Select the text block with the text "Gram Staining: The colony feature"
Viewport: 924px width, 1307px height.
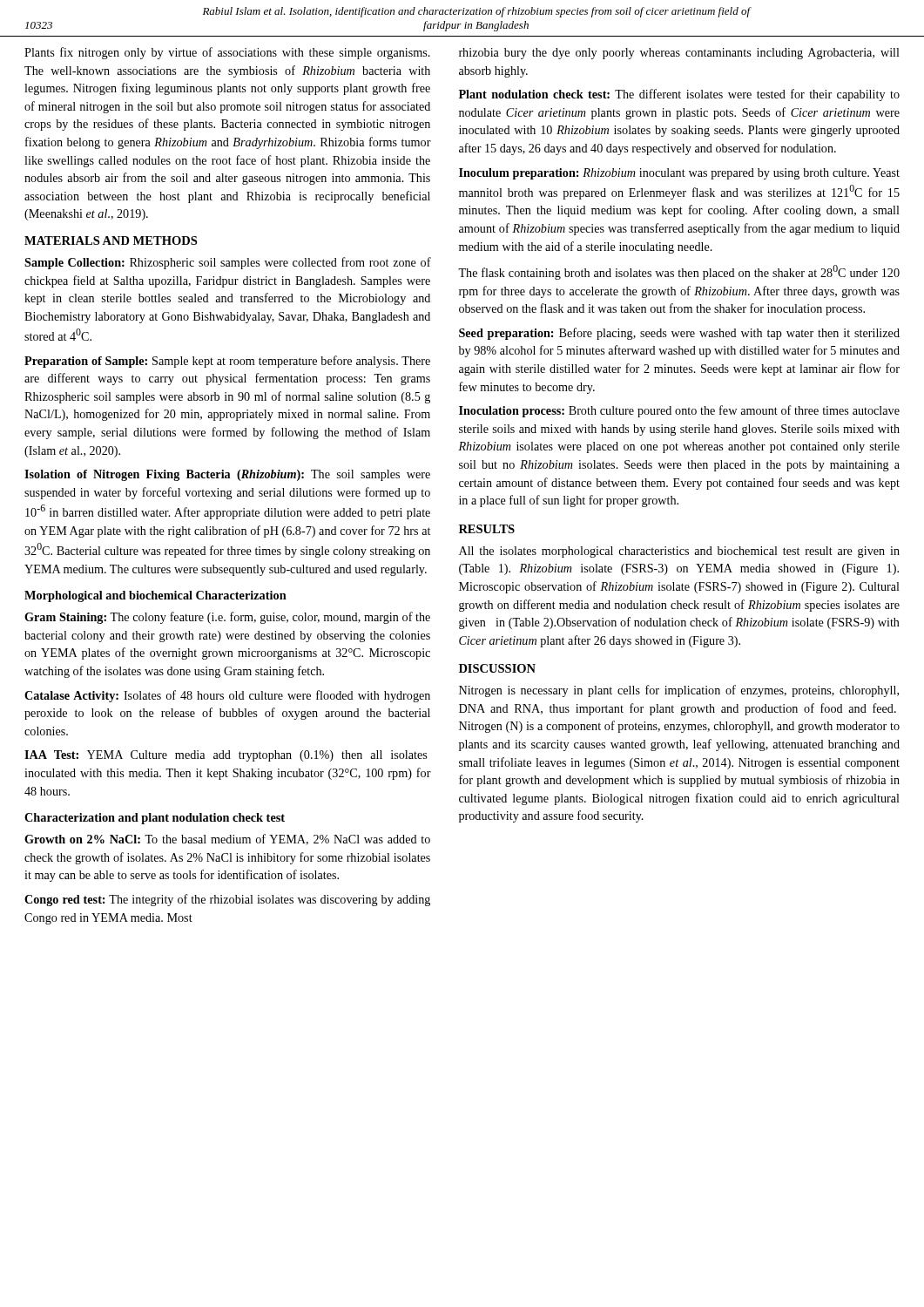click(227, 644)
